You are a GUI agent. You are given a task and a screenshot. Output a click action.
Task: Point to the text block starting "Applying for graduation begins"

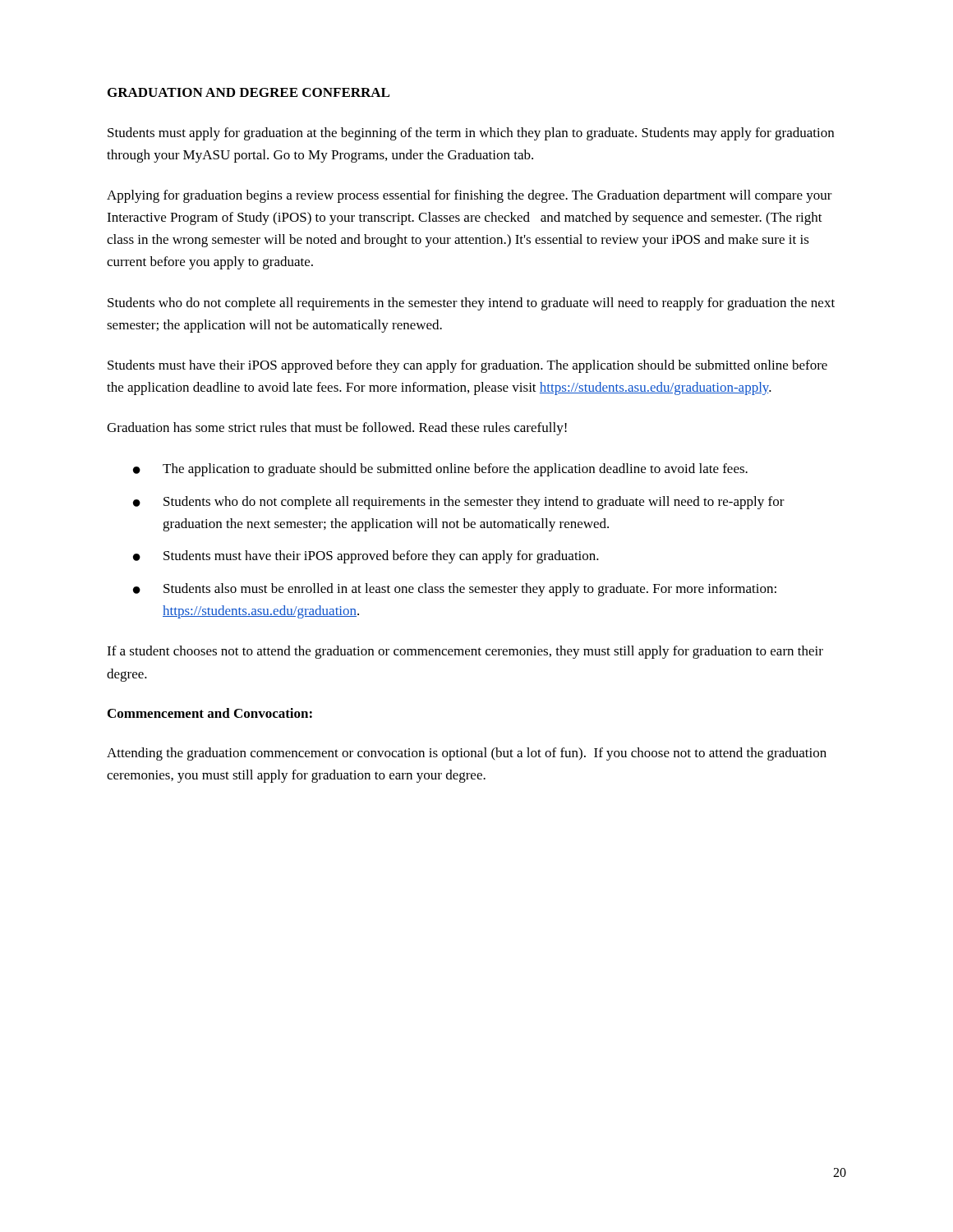point(469,228)
